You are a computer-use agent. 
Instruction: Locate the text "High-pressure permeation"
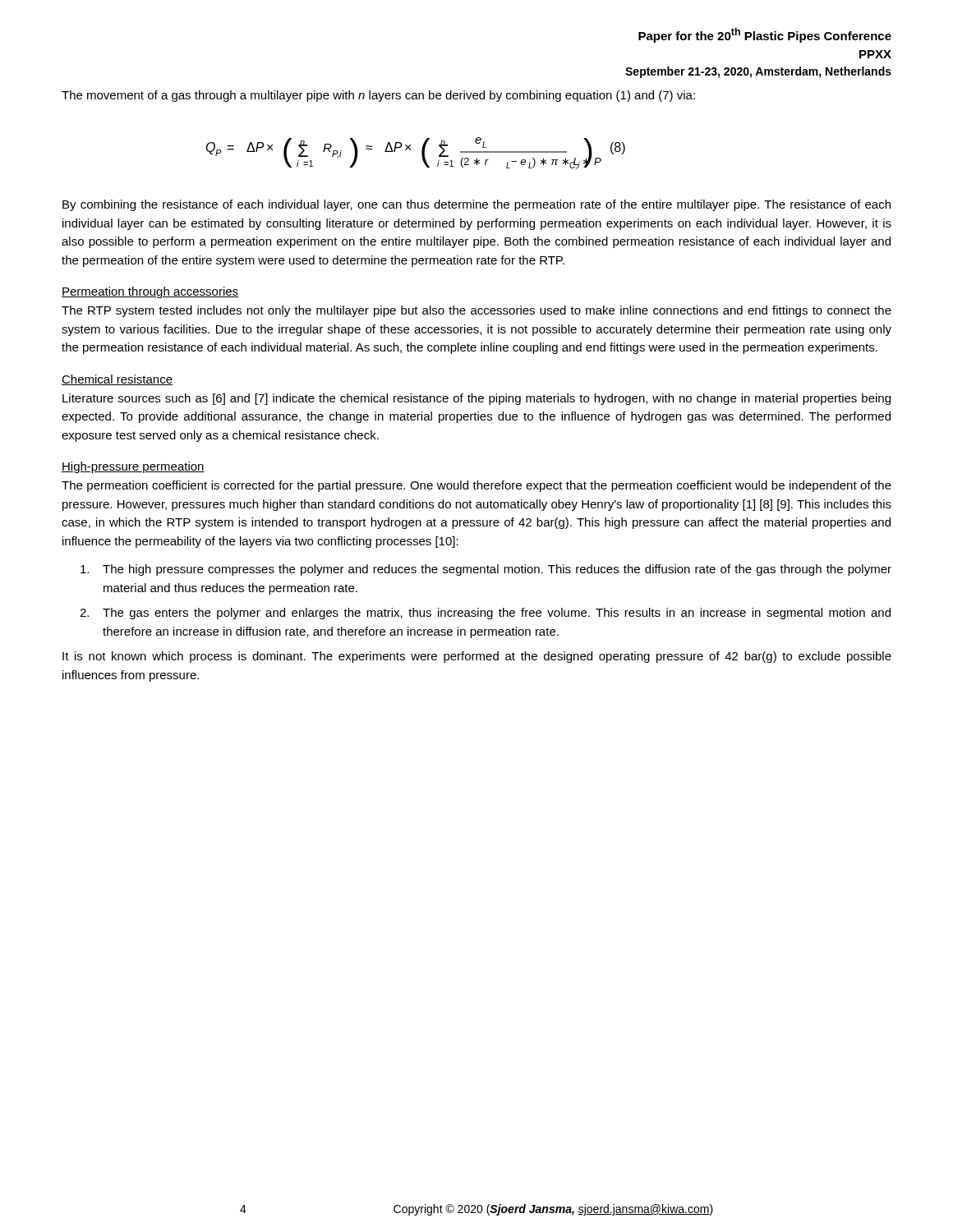pos(133,466)
